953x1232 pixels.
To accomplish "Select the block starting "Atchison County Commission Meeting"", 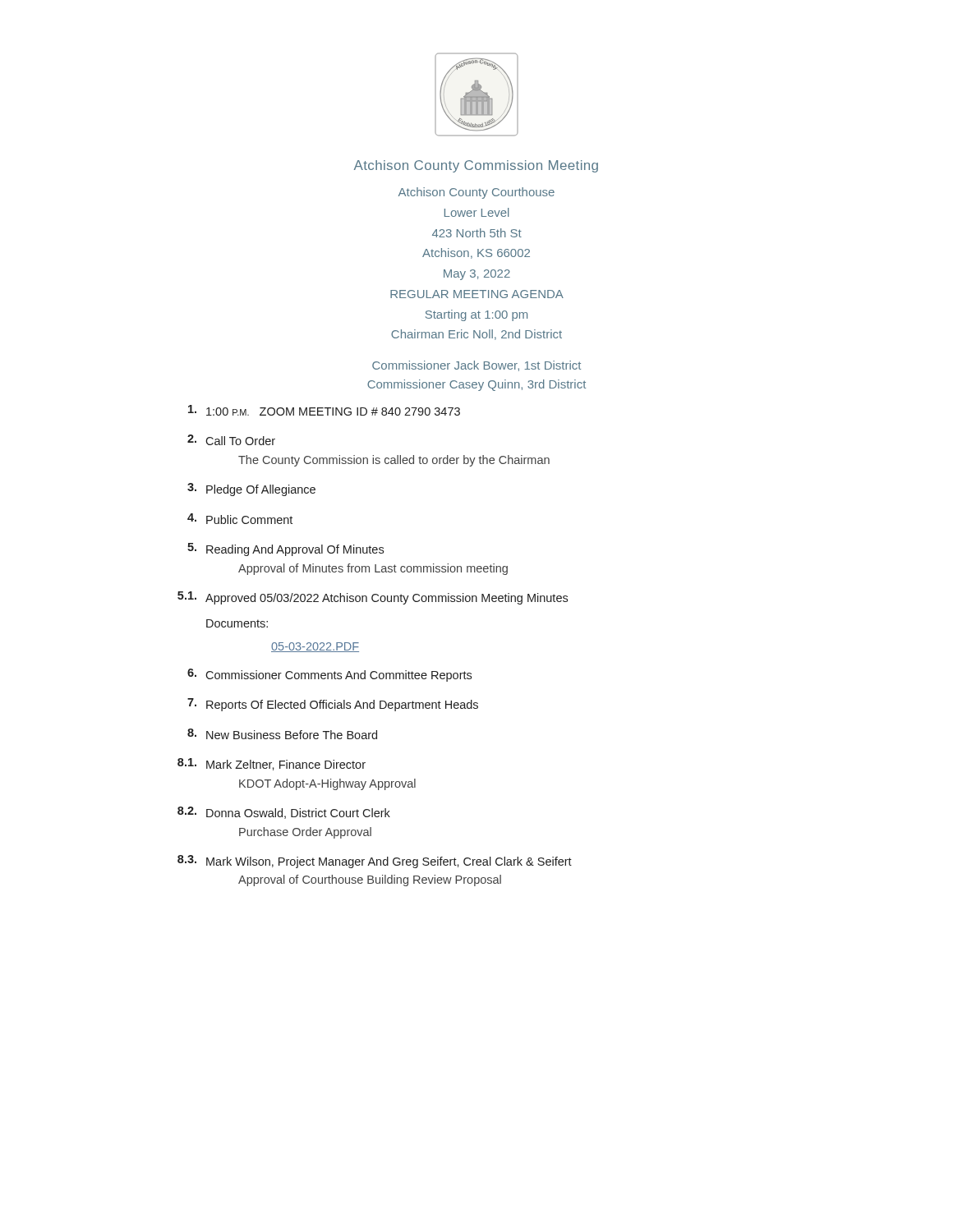I will (x=476, y=166).
